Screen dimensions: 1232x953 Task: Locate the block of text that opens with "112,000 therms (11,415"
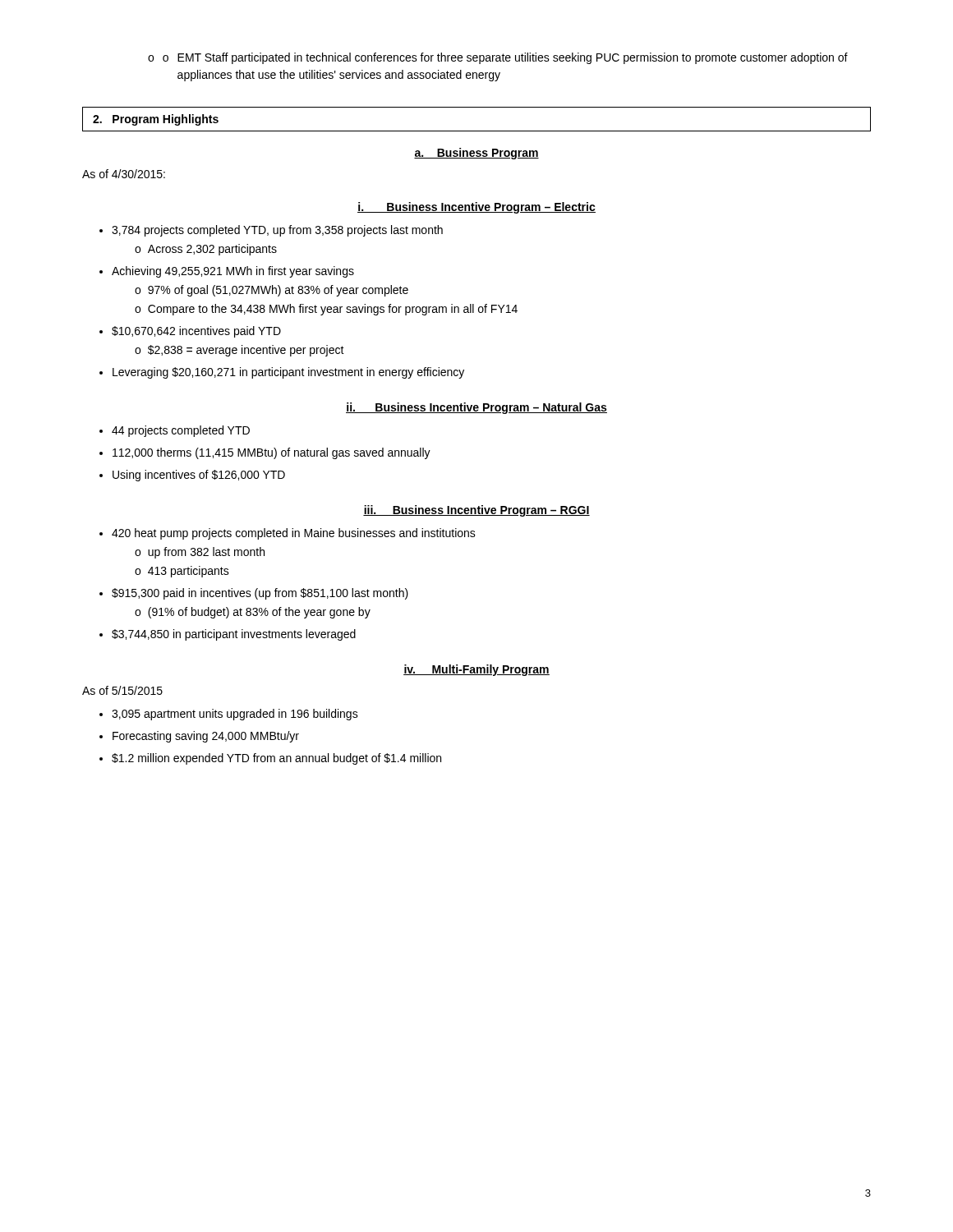(265, 453)
